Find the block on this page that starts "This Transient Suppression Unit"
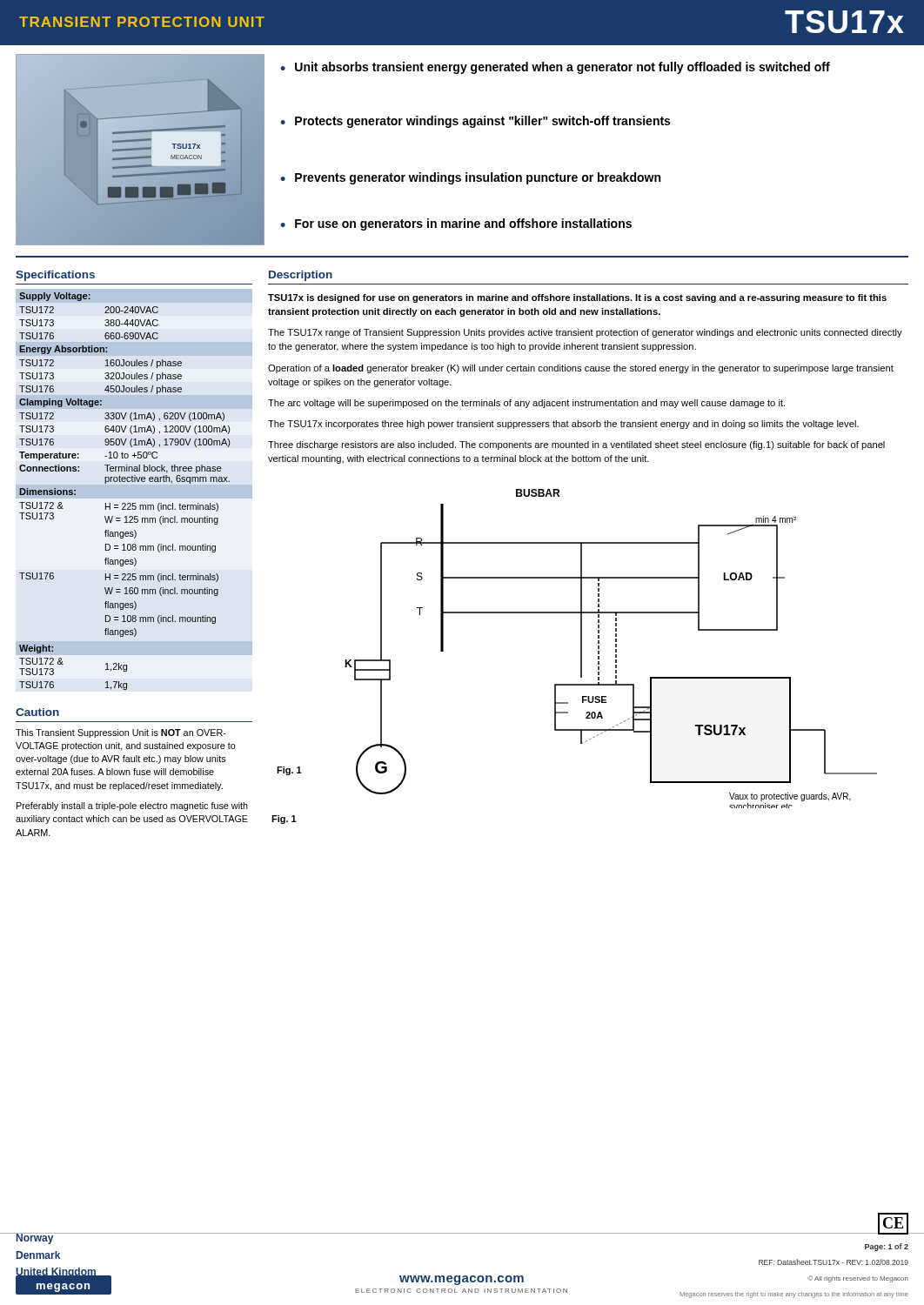This screenshot has height=1305, width=924. pyautogui.click(x=126, y=759)
